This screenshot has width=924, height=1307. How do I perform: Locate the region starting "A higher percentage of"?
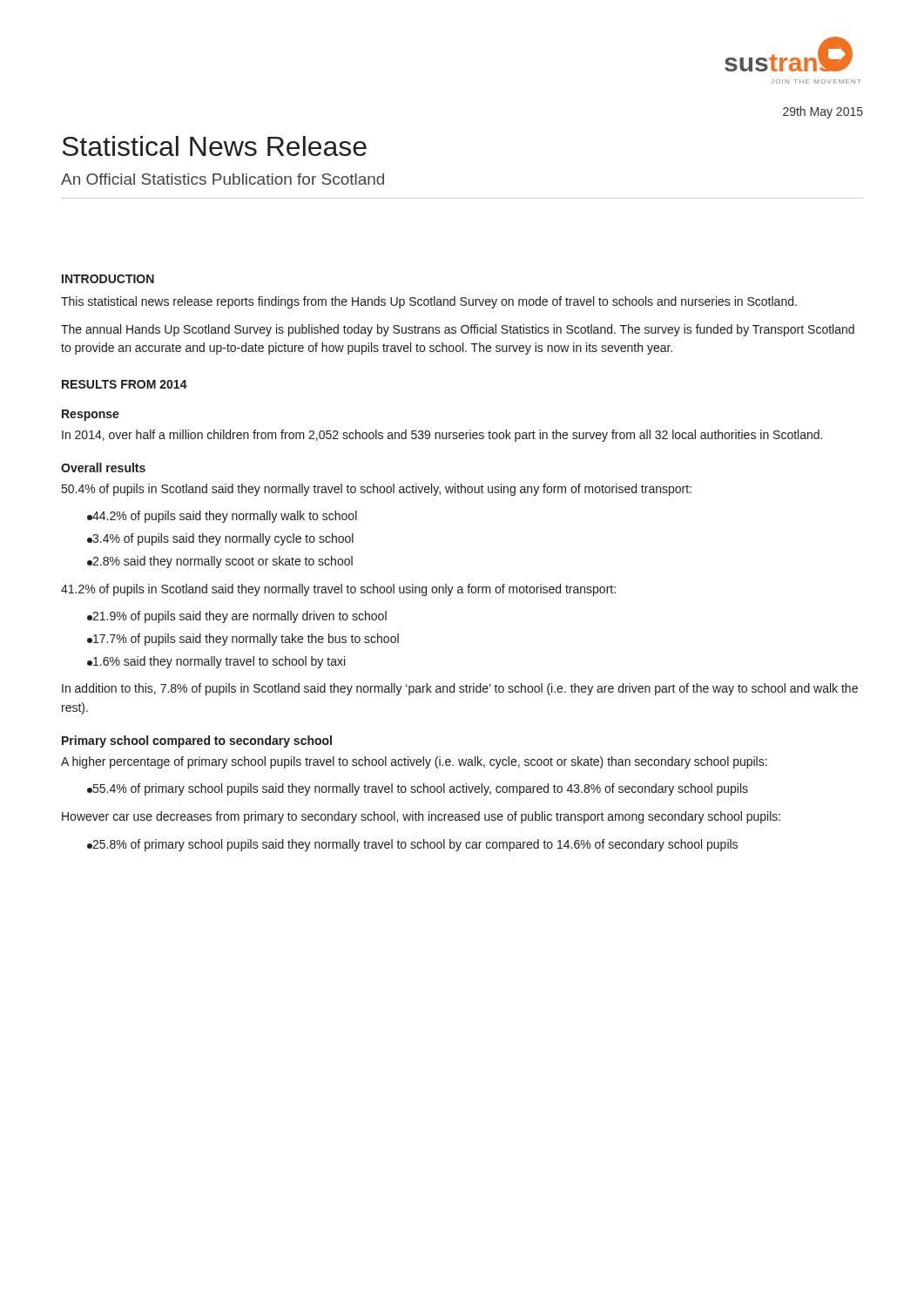[x=462, y=762]
